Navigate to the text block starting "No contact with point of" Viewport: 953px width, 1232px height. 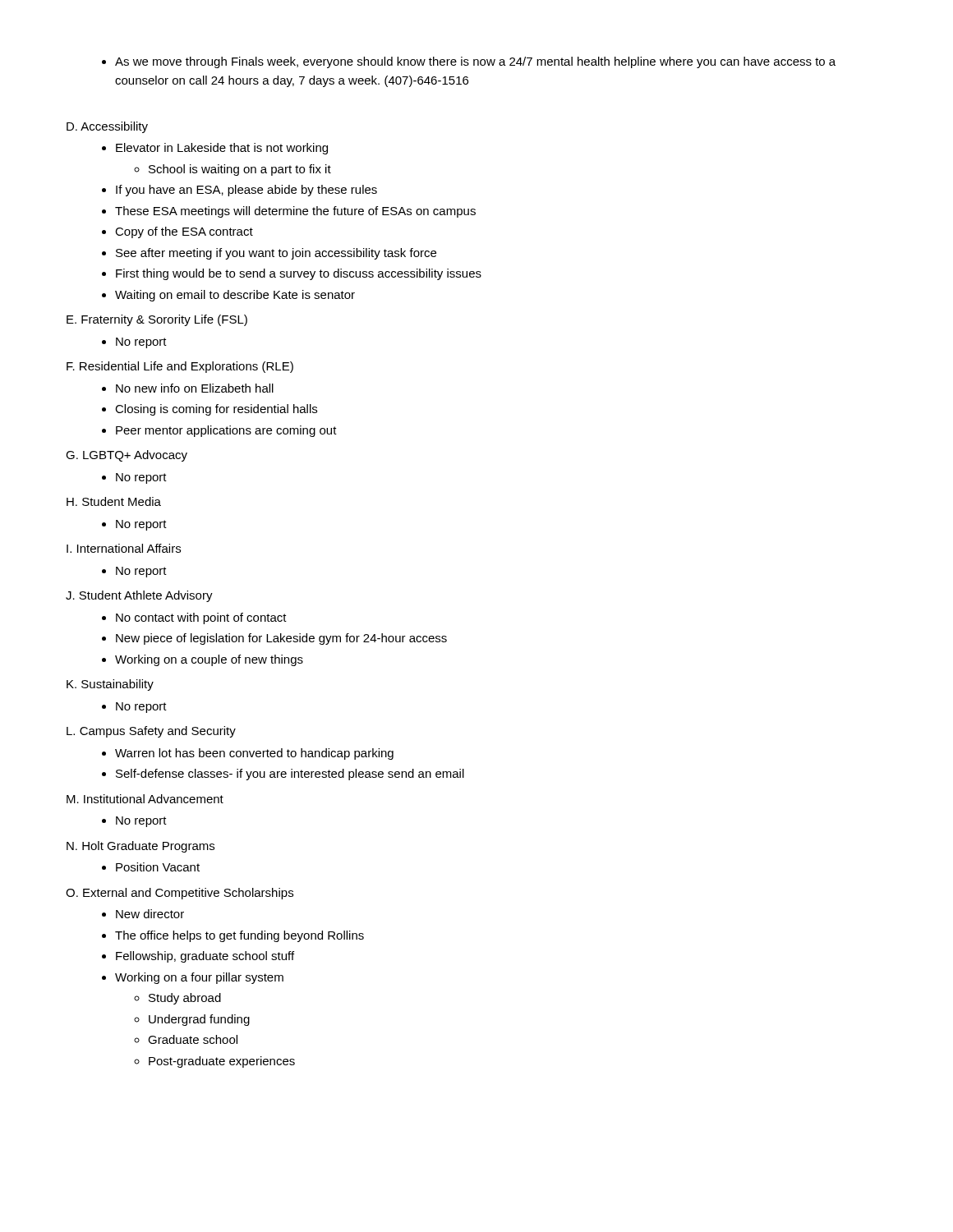[201, 618]
